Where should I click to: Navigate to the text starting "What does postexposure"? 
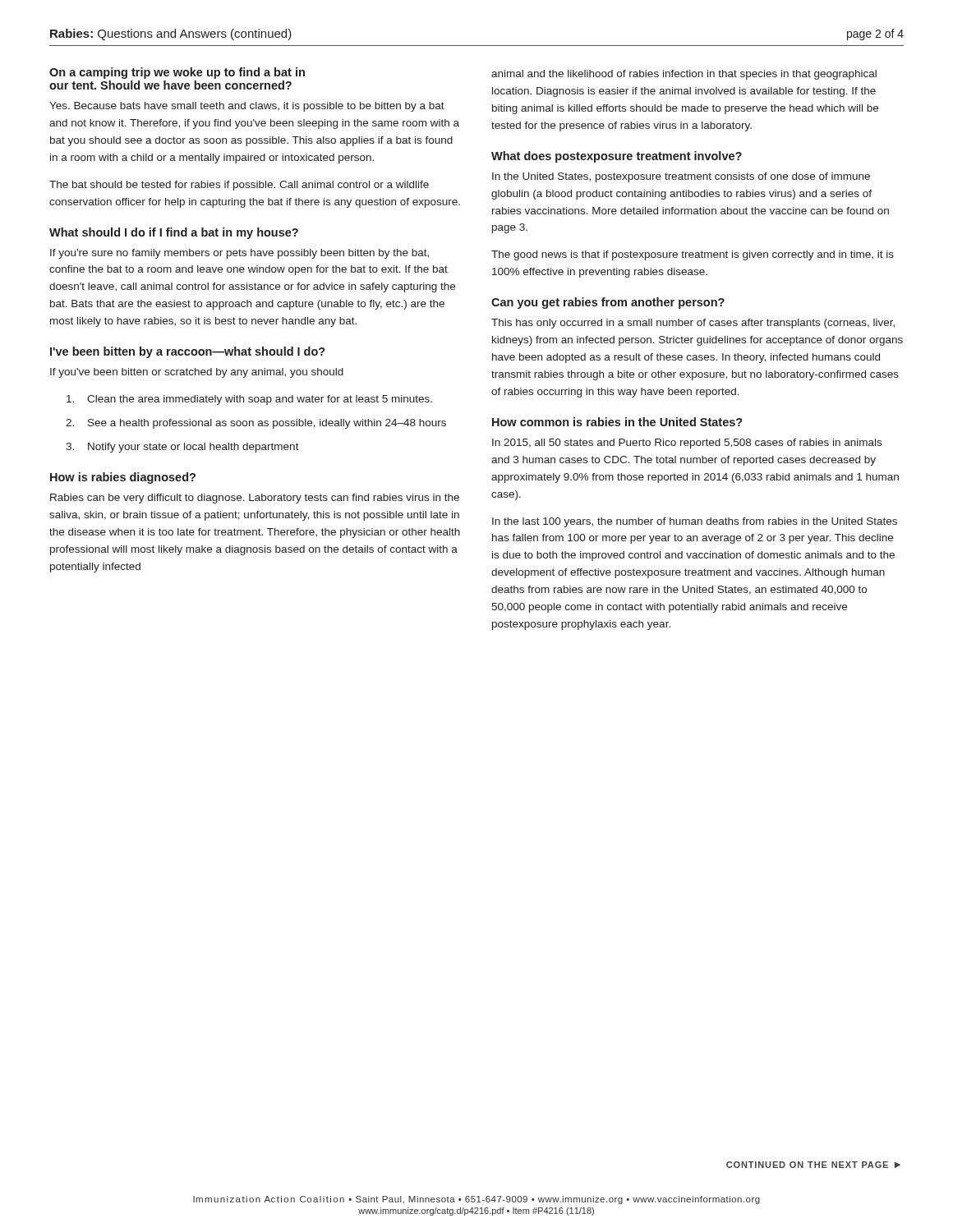coord(617,156)
